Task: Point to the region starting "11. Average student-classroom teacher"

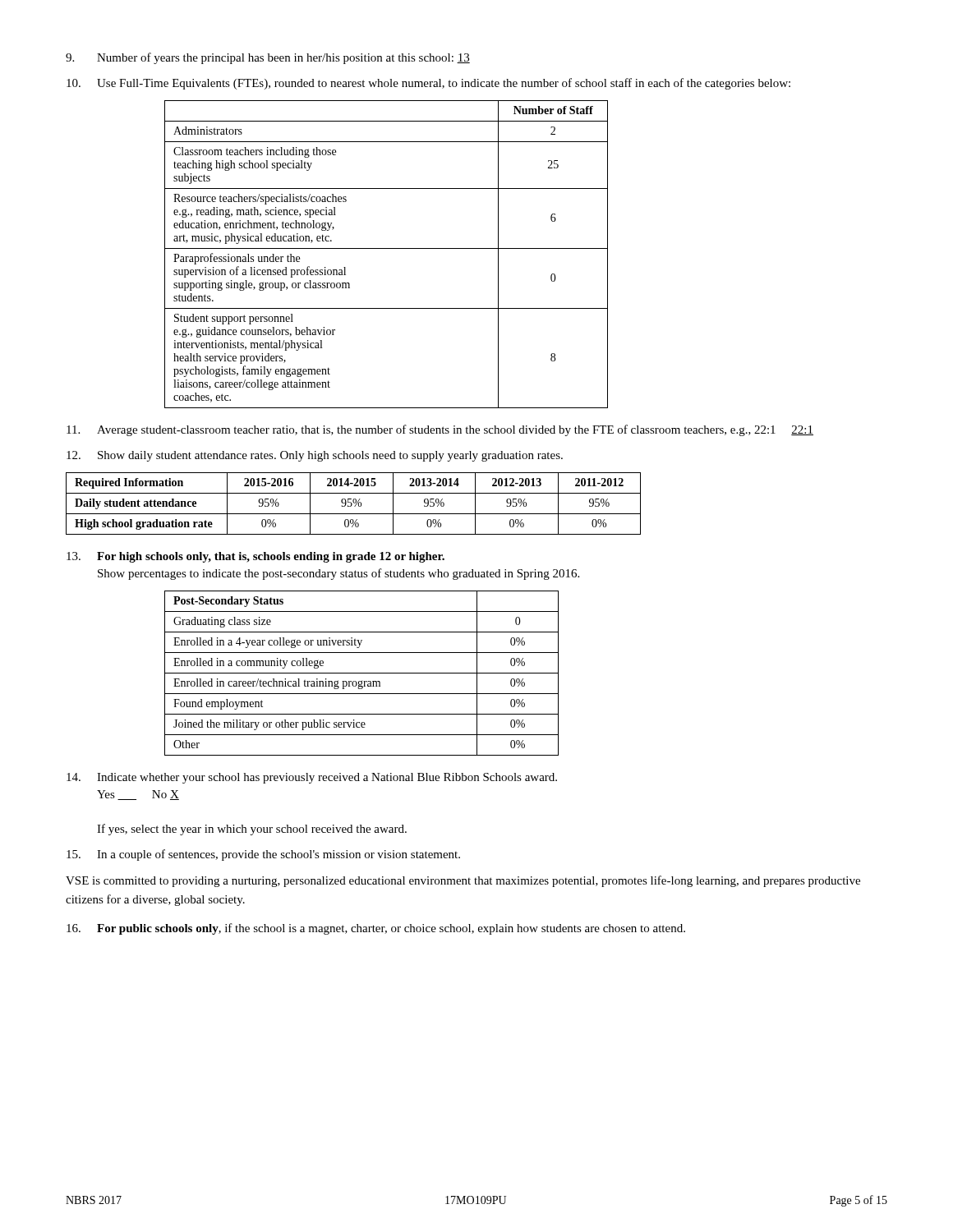Action: click(x=476, y=430)
